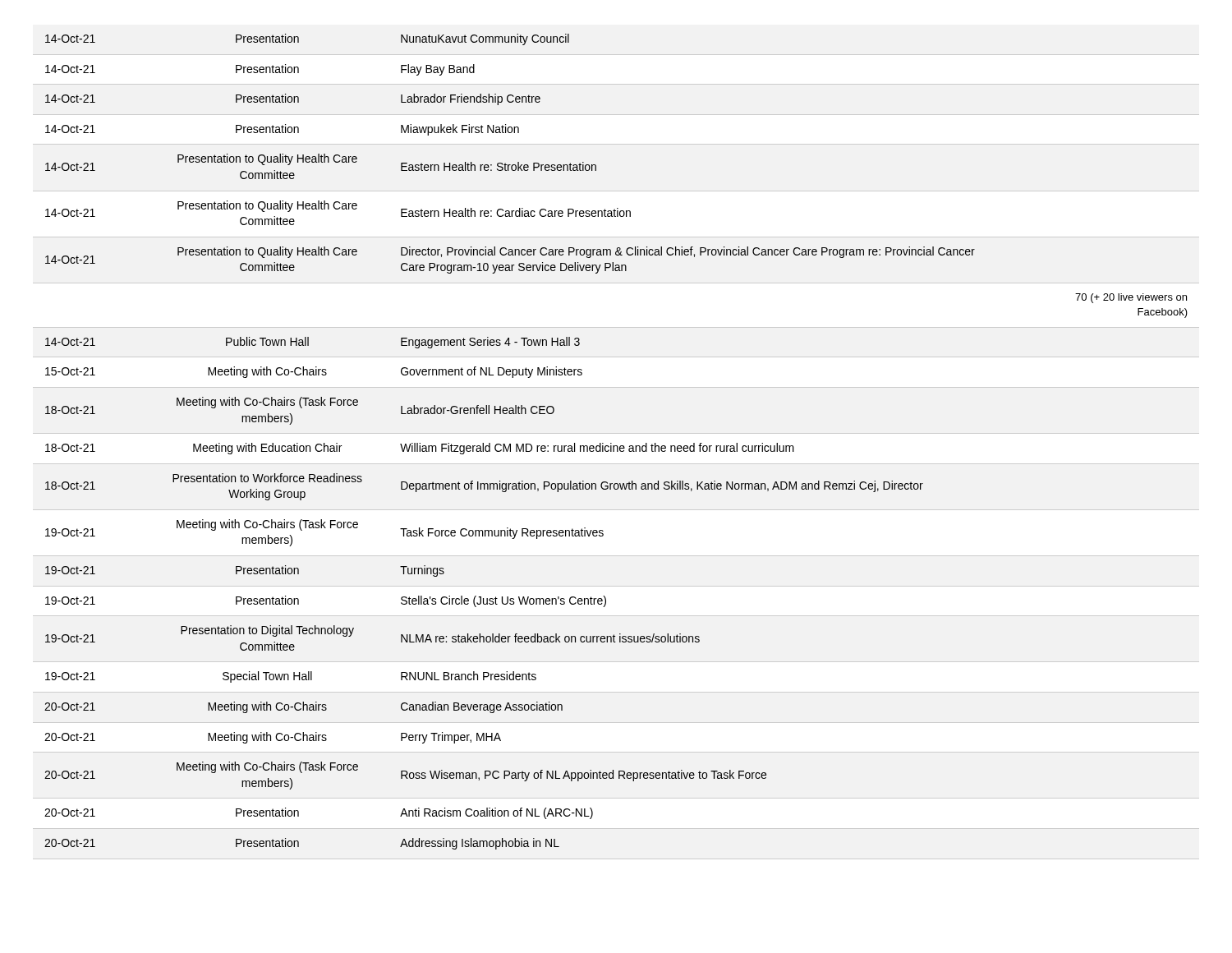Locate the table with the text "Ross Wiseman, PC Party of"
Image resolution: width=1232 pixels, height=953 pixels.
click(x=616, y=442)
